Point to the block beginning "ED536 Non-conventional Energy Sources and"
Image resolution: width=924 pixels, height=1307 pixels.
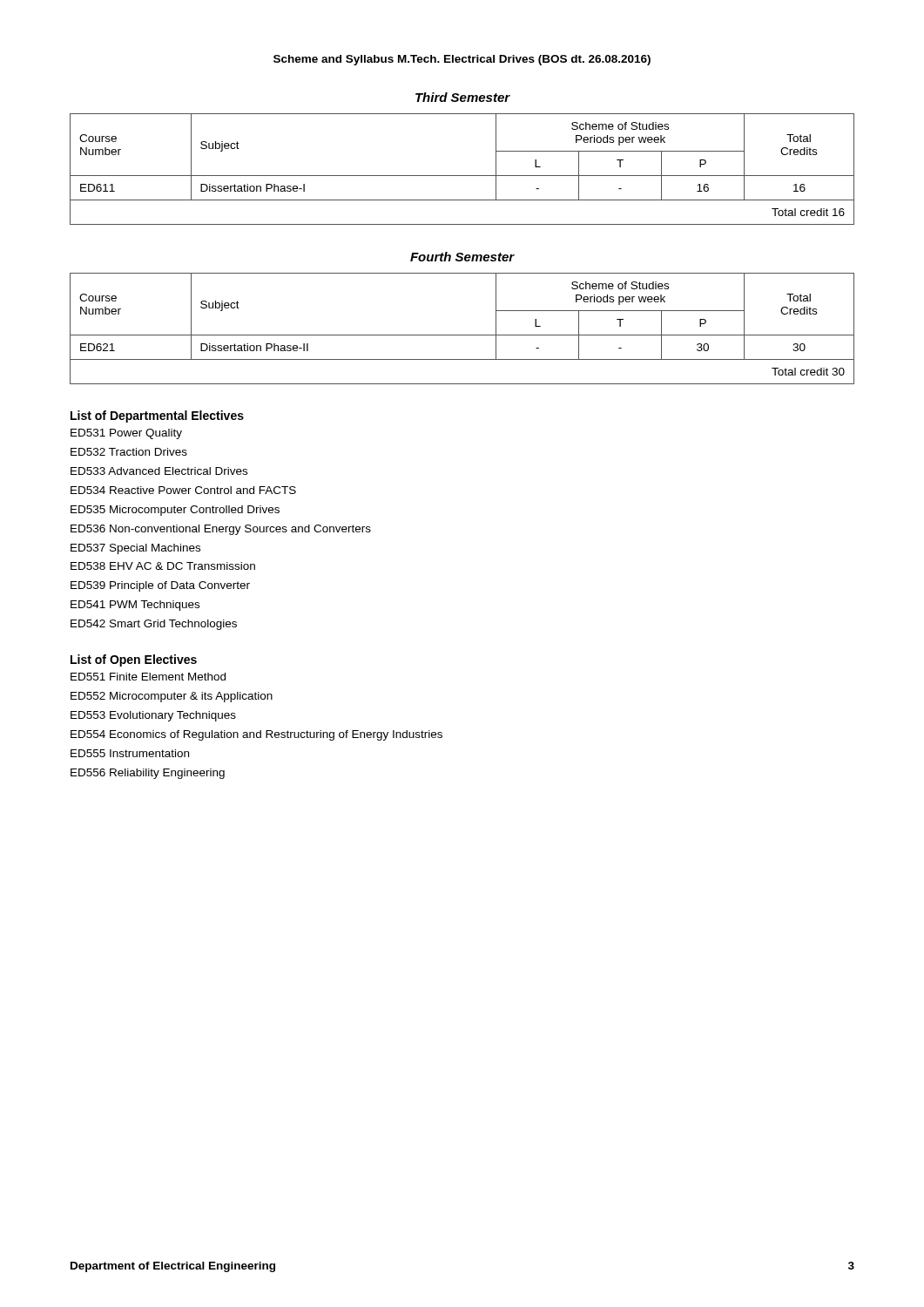(220, 528)
